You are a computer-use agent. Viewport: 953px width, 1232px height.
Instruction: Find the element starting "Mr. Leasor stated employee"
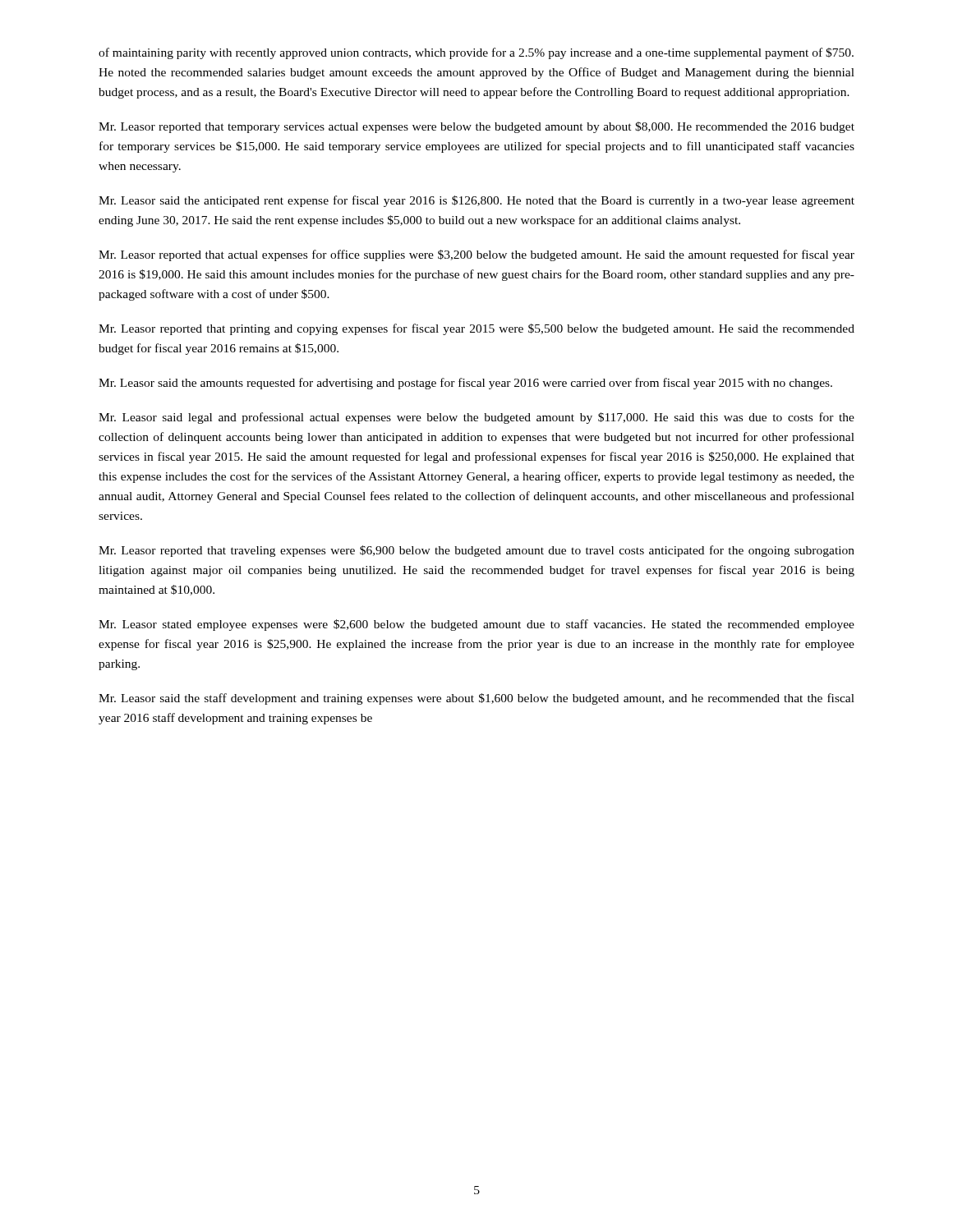coord(476,644)
